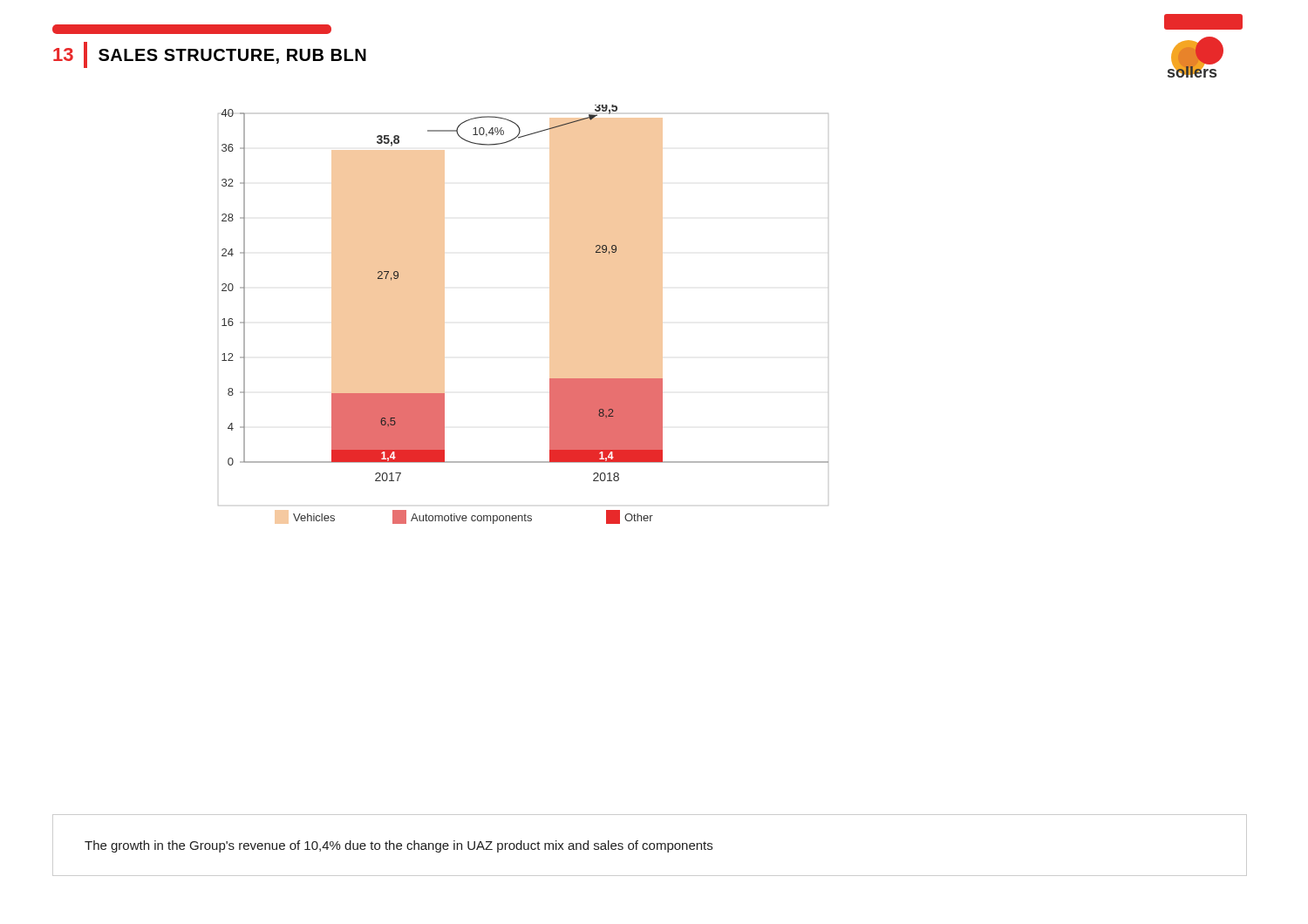The height and width of the screenshot is (924, 1308).
Task: Click on the stacked bar chart
Action: click(x=506, y=340)
